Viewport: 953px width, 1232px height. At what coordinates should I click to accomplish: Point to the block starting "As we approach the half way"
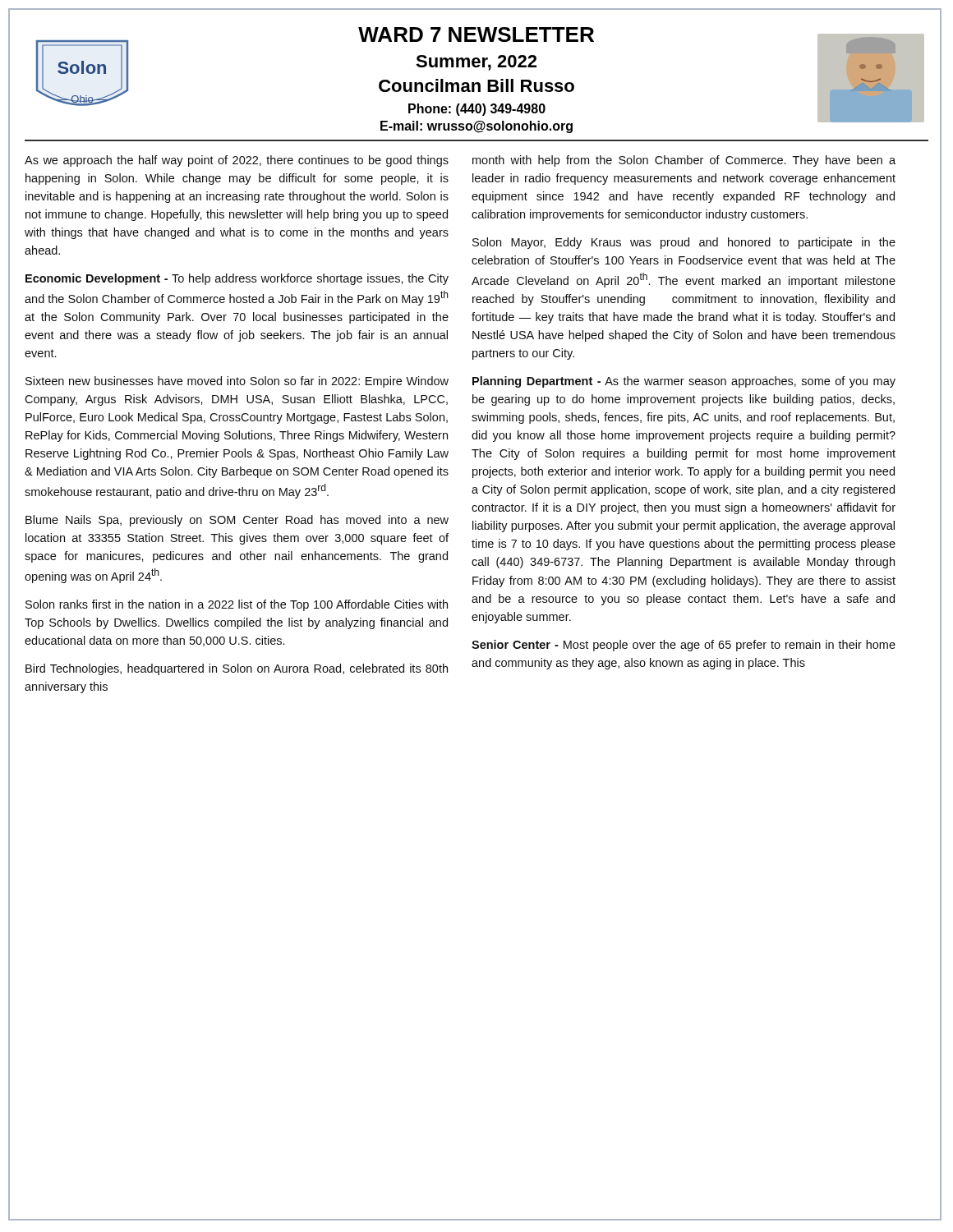tap(237, 205)
